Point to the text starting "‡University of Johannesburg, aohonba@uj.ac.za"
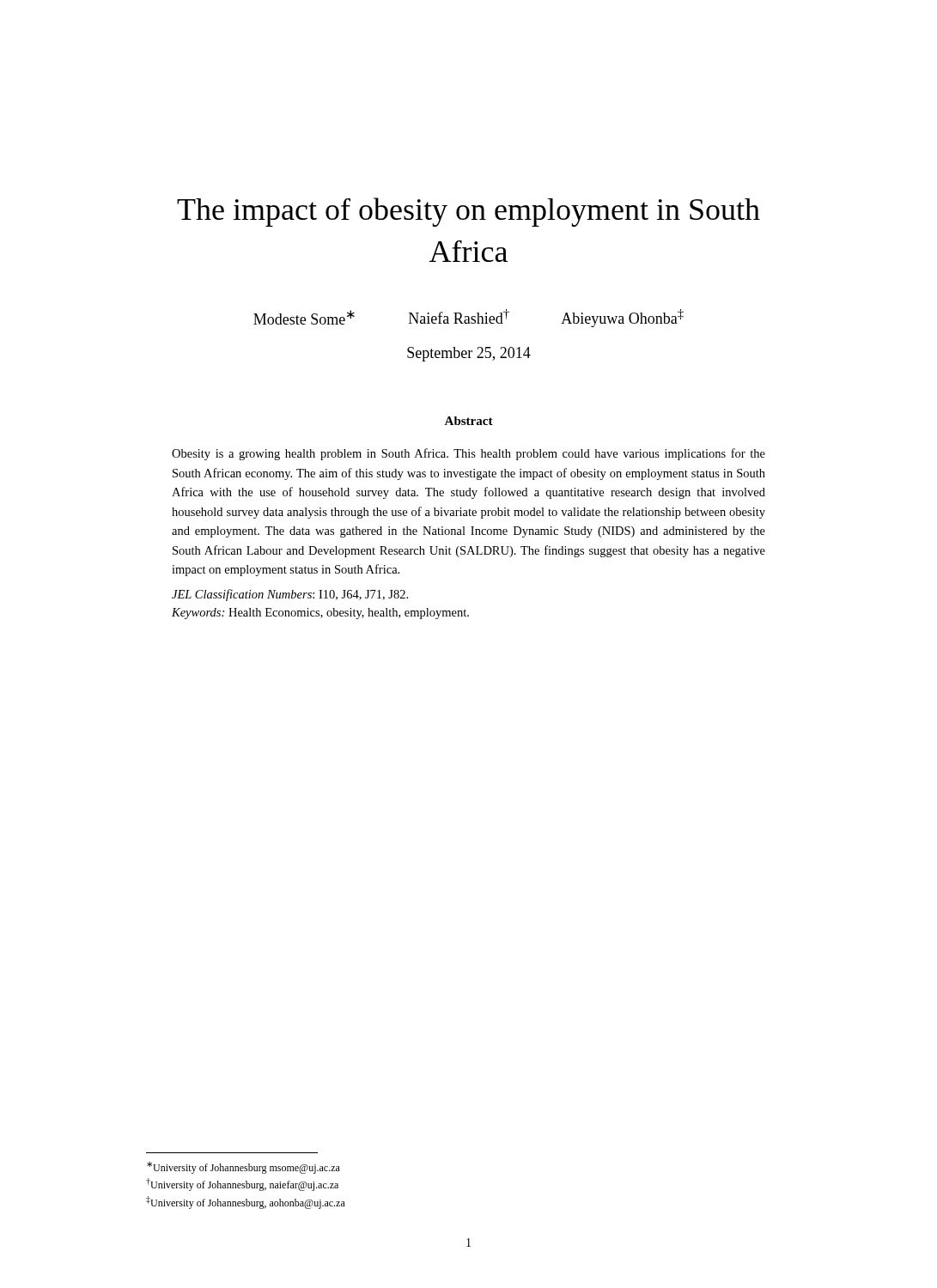Image resolution: width=937 pixels, height=1288 pixels. (246, 1201)
